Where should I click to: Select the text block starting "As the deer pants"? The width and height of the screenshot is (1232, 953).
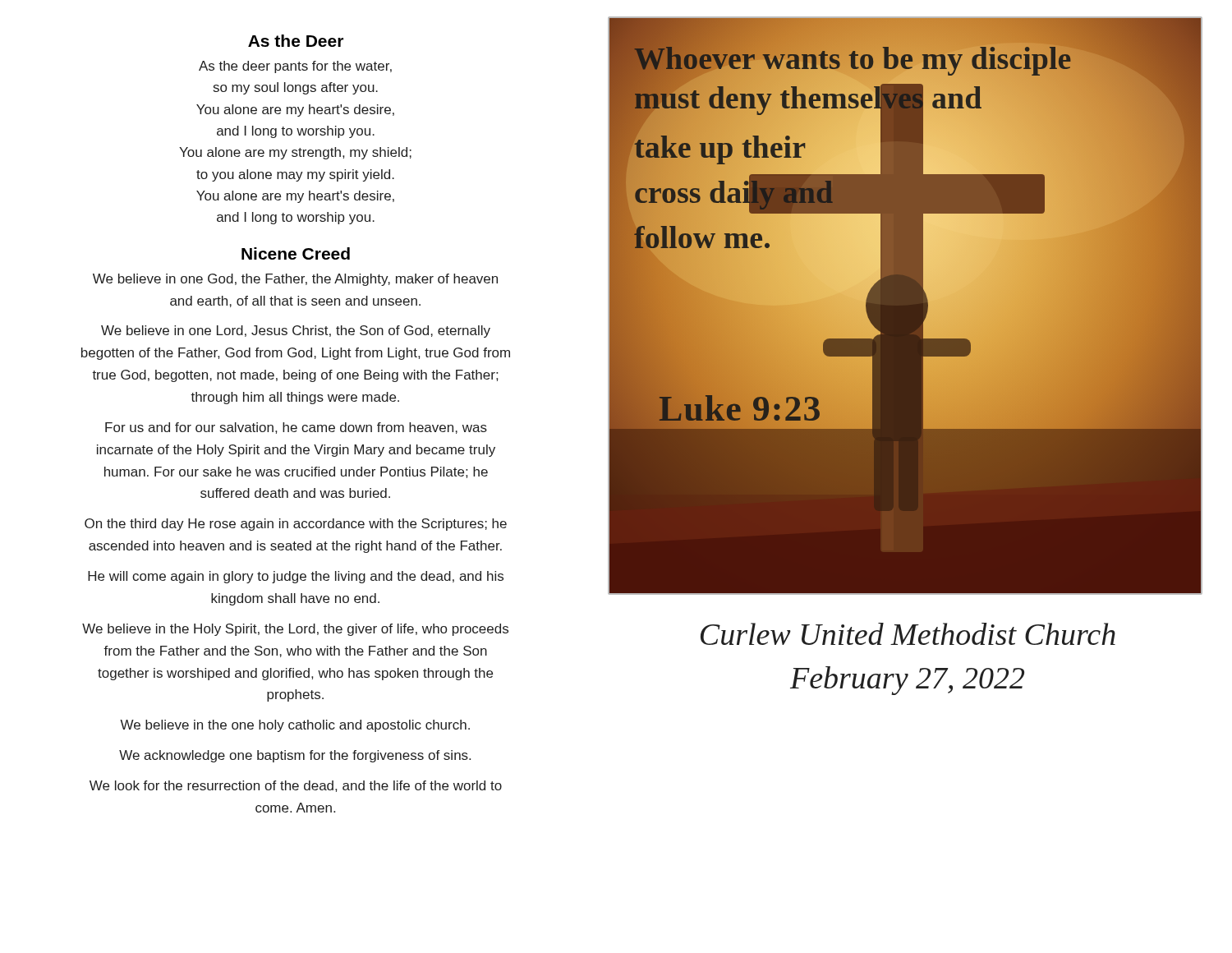point(296,142)
